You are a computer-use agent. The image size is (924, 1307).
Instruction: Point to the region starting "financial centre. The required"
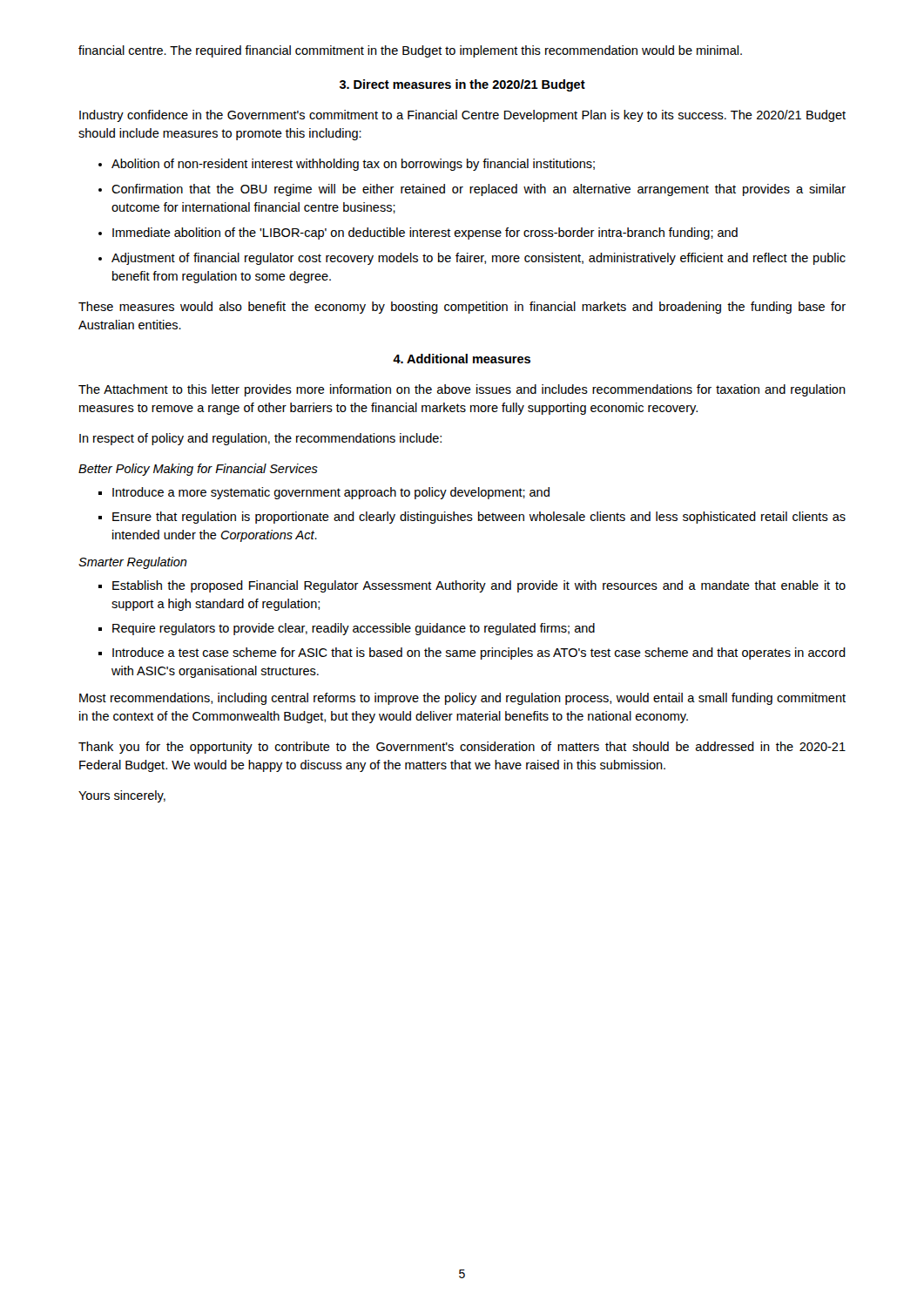tap(462, 51)
